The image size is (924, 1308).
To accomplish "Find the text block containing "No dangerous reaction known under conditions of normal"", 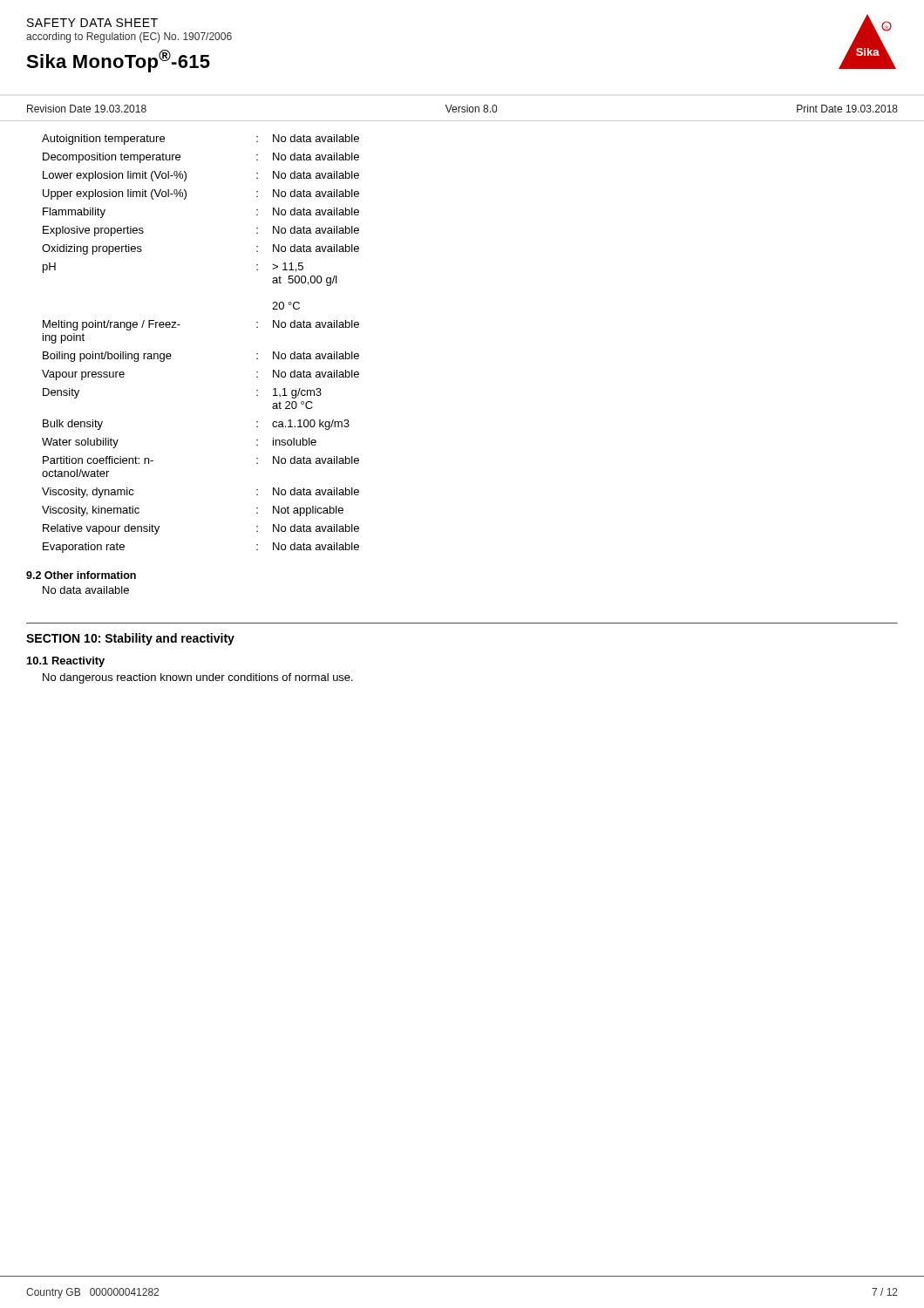I will 198,677.
